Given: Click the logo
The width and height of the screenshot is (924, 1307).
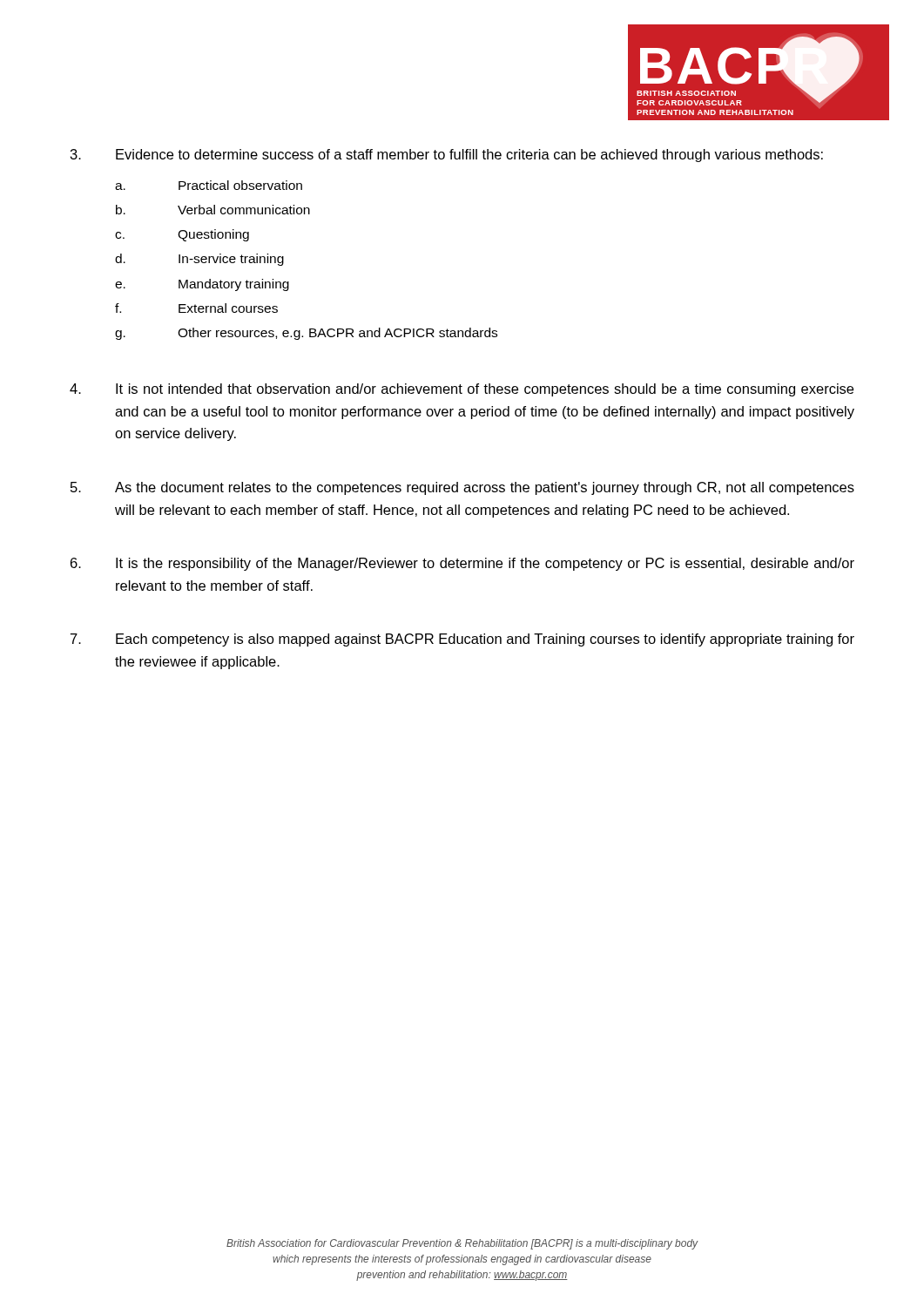Looking at the screenshot, I should pyautogui.click(x=759, y=72).
